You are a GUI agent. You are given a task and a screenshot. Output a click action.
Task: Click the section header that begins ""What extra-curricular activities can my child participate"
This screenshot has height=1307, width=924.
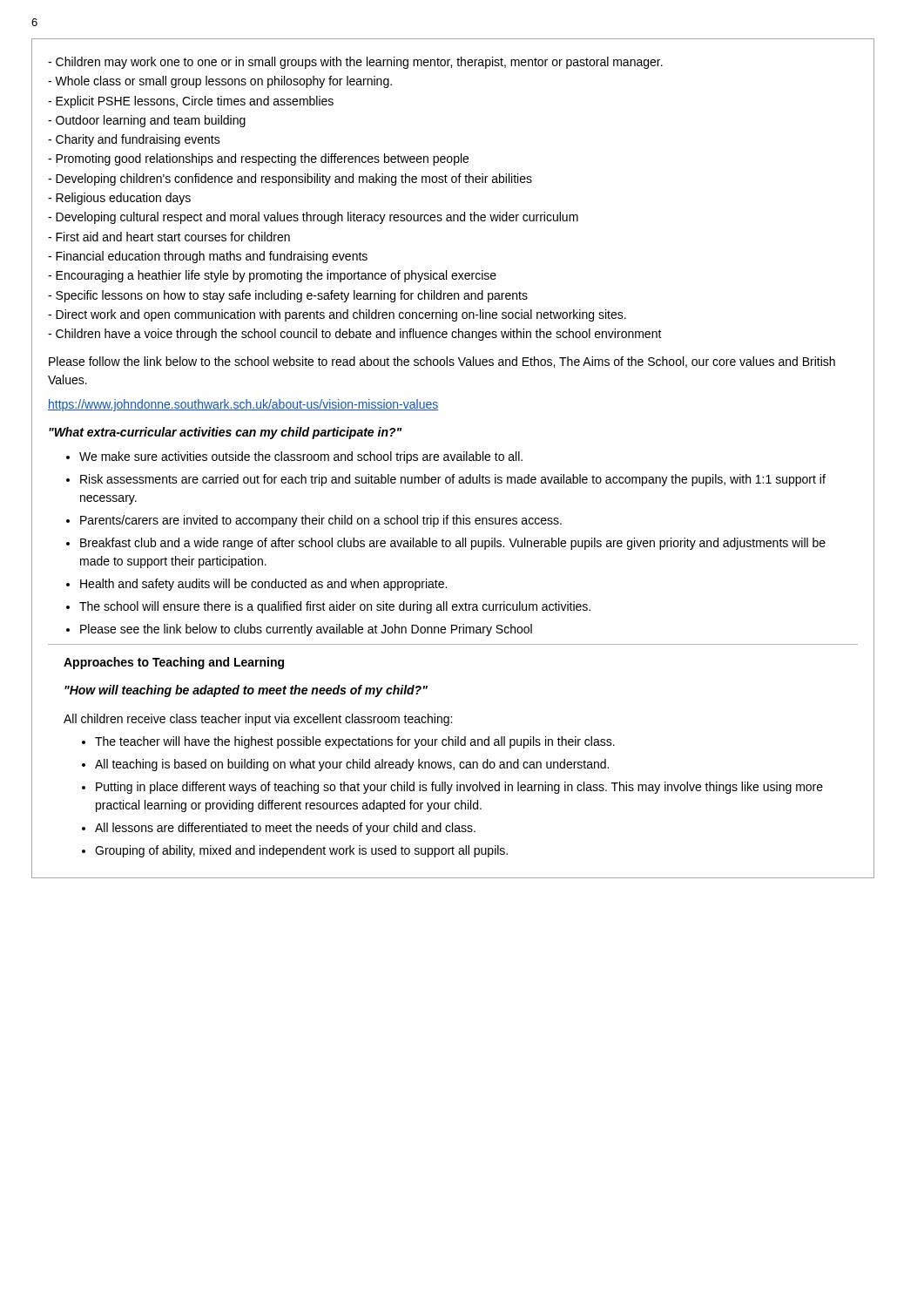pyautogui.click(x=225, y=432)
